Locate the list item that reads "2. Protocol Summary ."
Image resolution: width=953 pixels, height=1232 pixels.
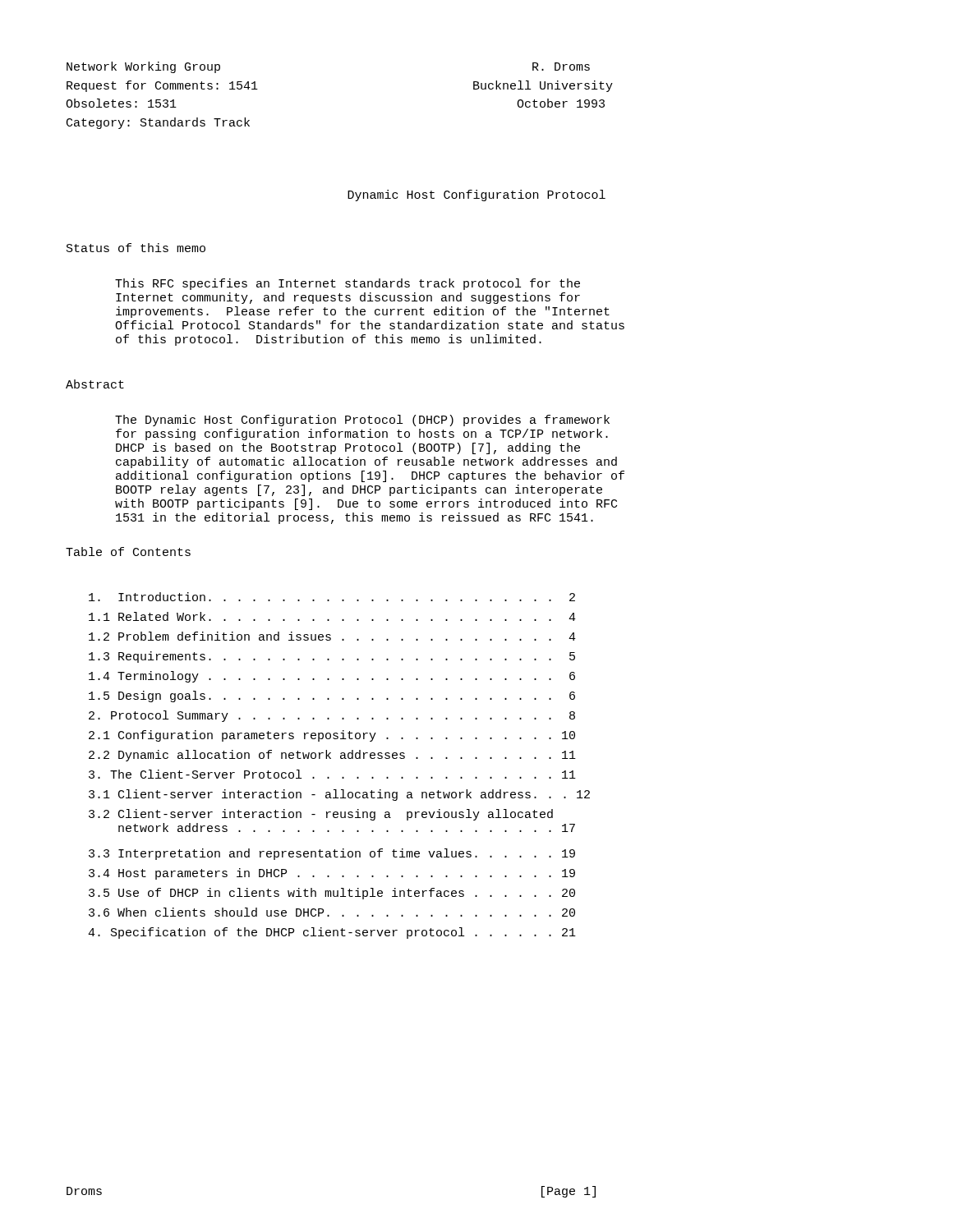coord(321,717)
